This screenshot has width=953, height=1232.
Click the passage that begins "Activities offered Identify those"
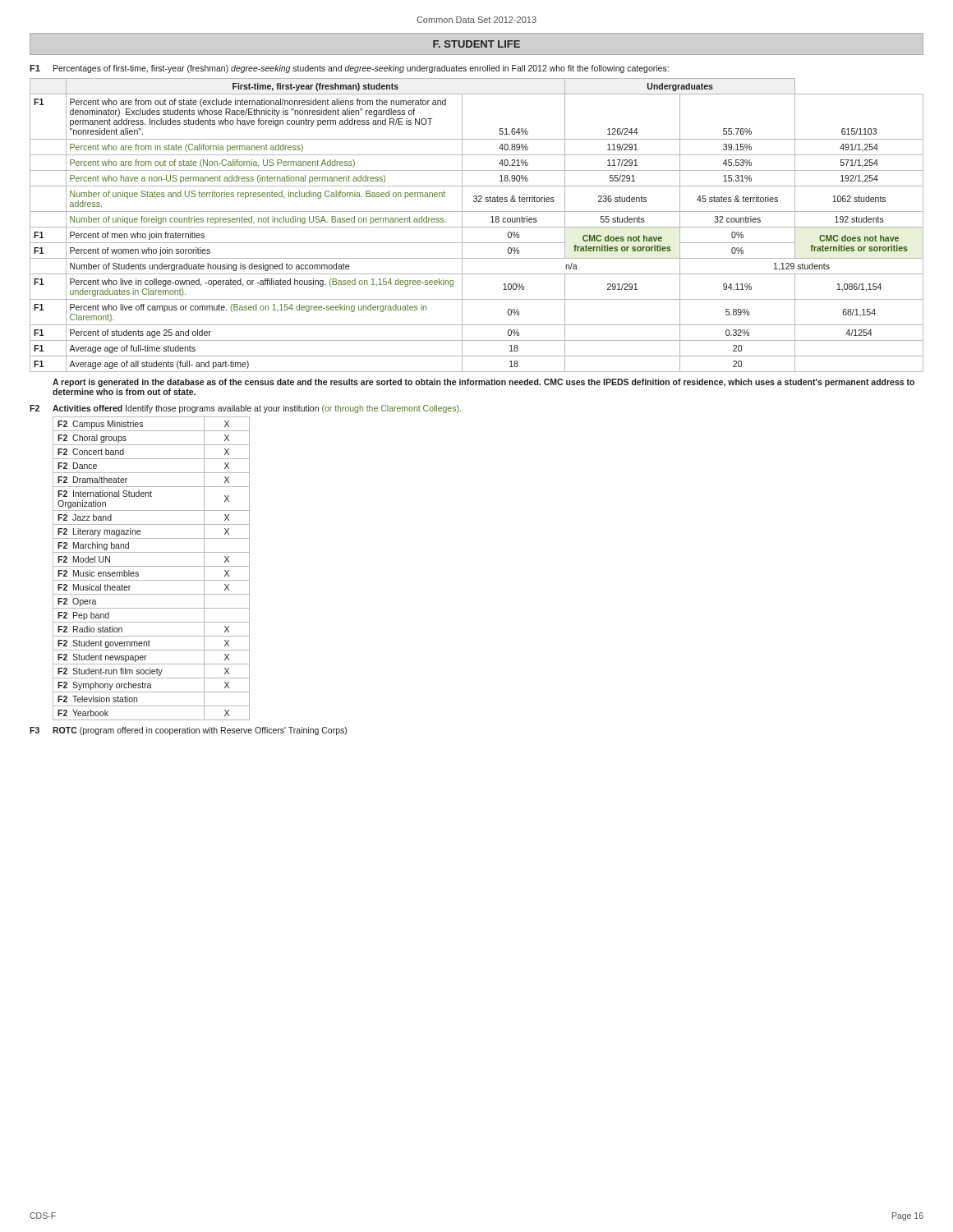257,408
